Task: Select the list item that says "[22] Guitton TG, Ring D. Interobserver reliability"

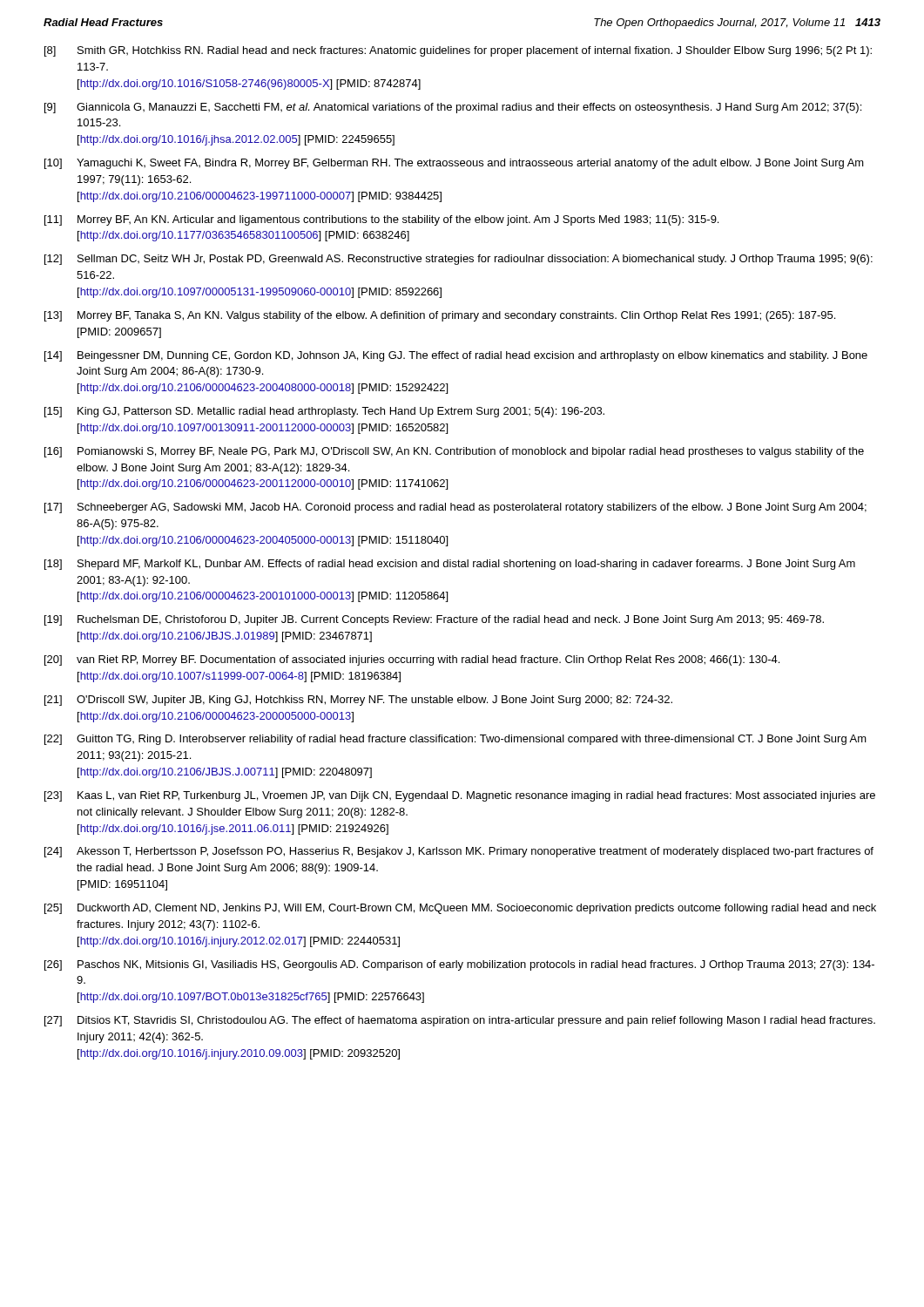Action: tap(455, 740)
